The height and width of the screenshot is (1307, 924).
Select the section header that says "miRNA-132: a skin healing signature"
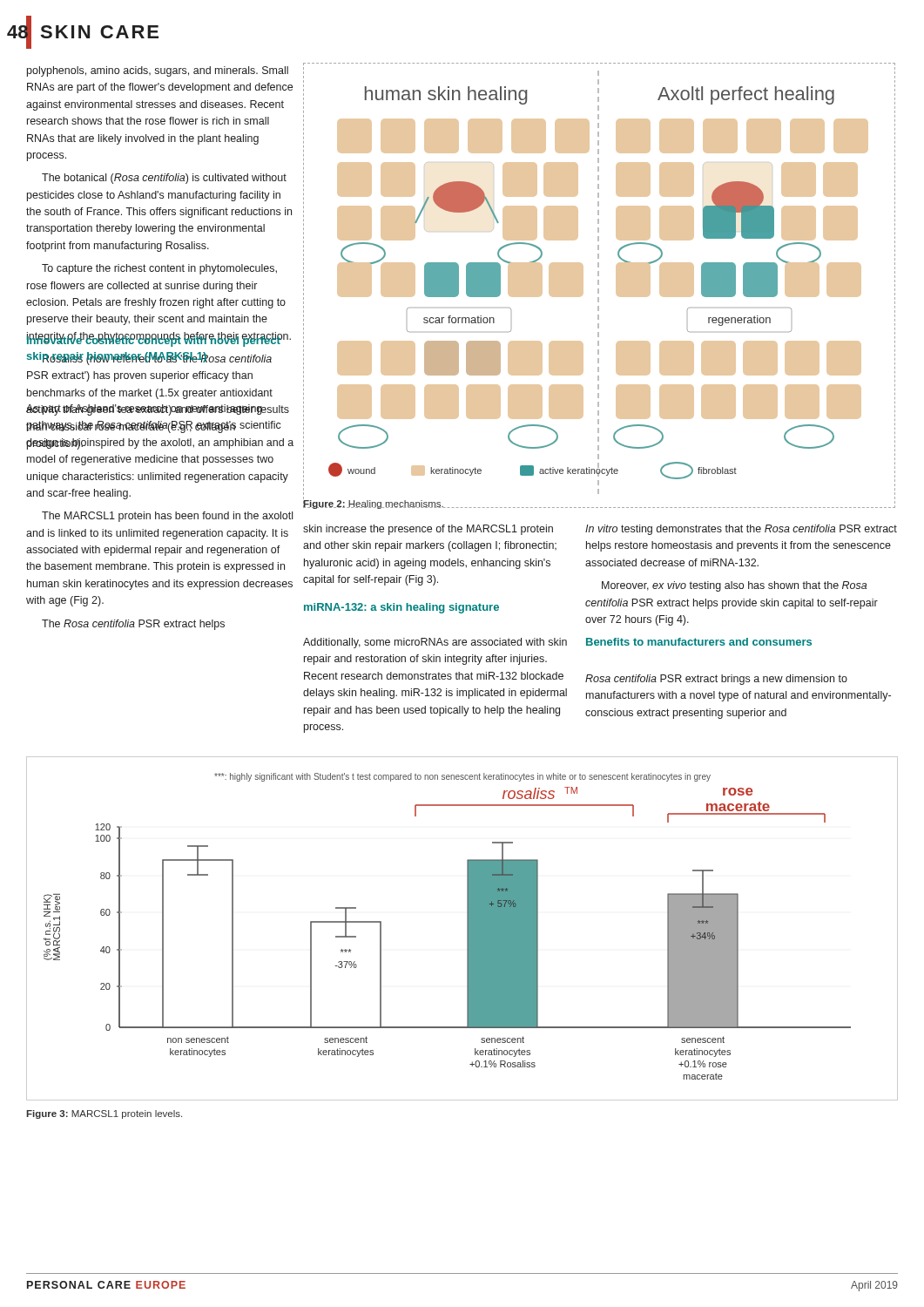pyautogui.click(x=401, y=607)
